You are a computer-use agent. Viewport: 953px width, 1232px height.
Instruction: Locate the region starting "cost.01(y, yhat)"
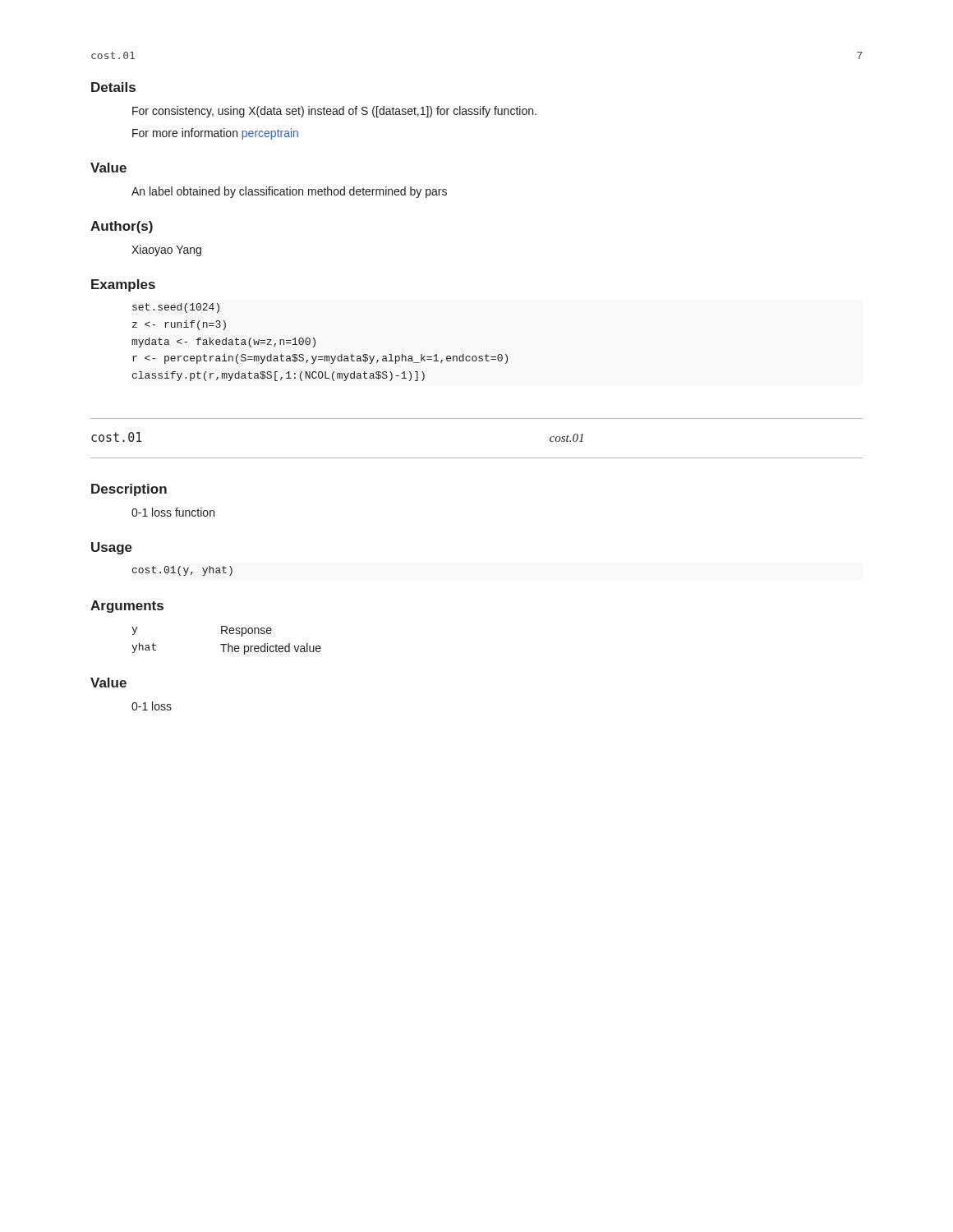point(183,570)
